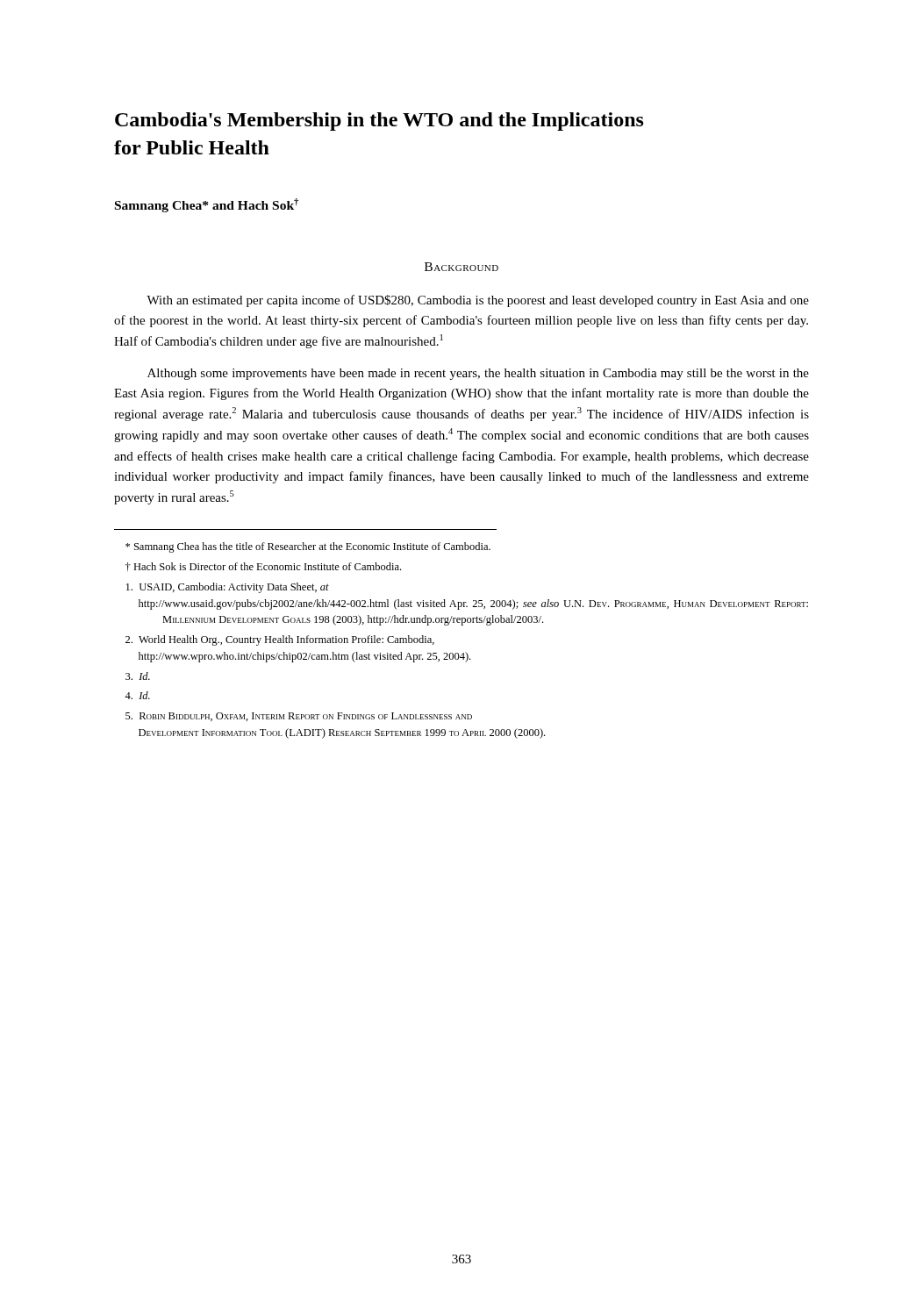This screenshot has height=1316, width=923.
Task: Select a section header
Action: pos(462,266)
